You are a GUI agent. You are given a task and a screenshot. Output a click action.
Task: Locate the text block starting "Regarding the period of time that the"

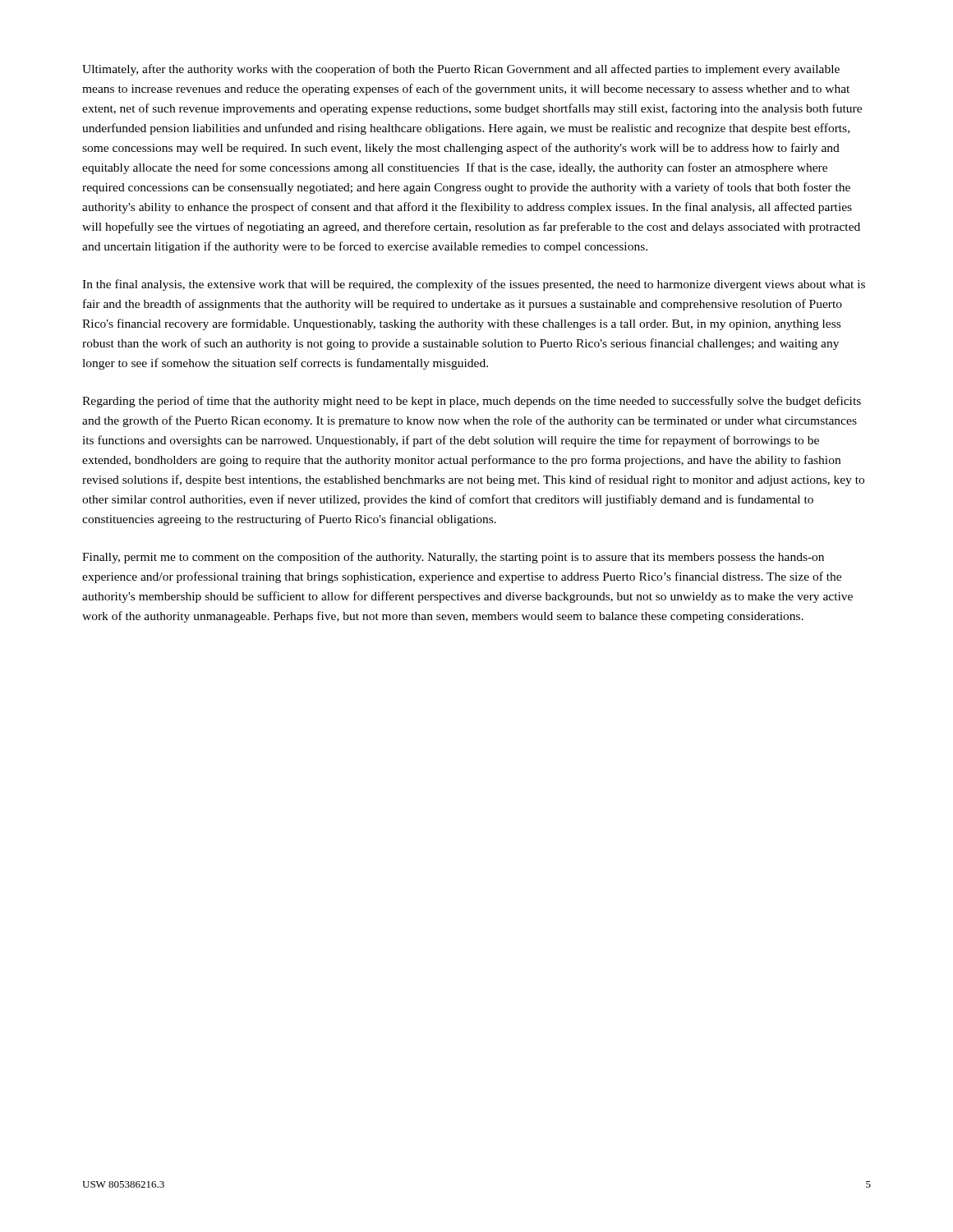474,460
